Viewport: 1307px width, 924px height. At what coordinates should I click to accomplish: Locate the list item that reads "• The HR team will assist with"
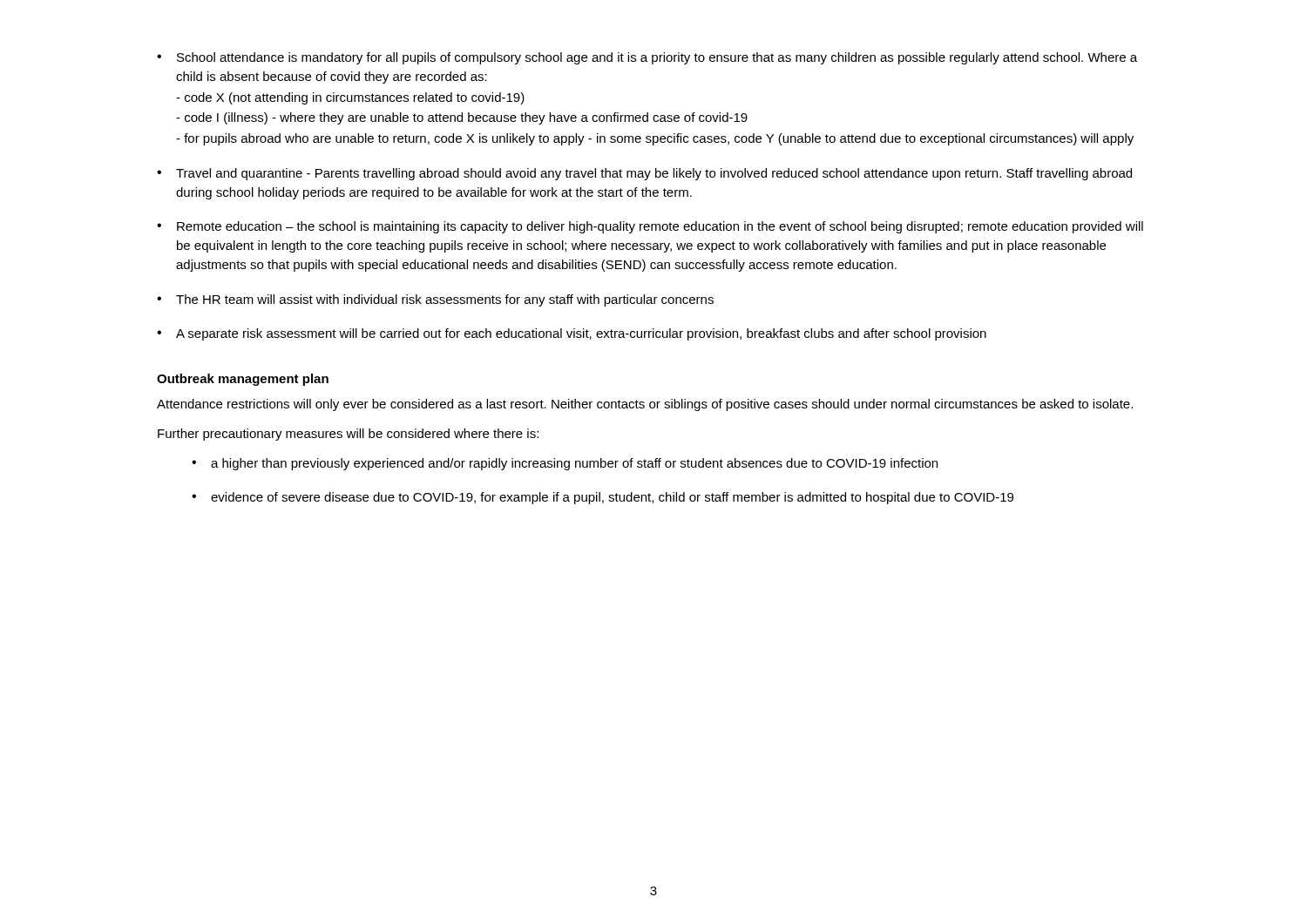[654, 299]
